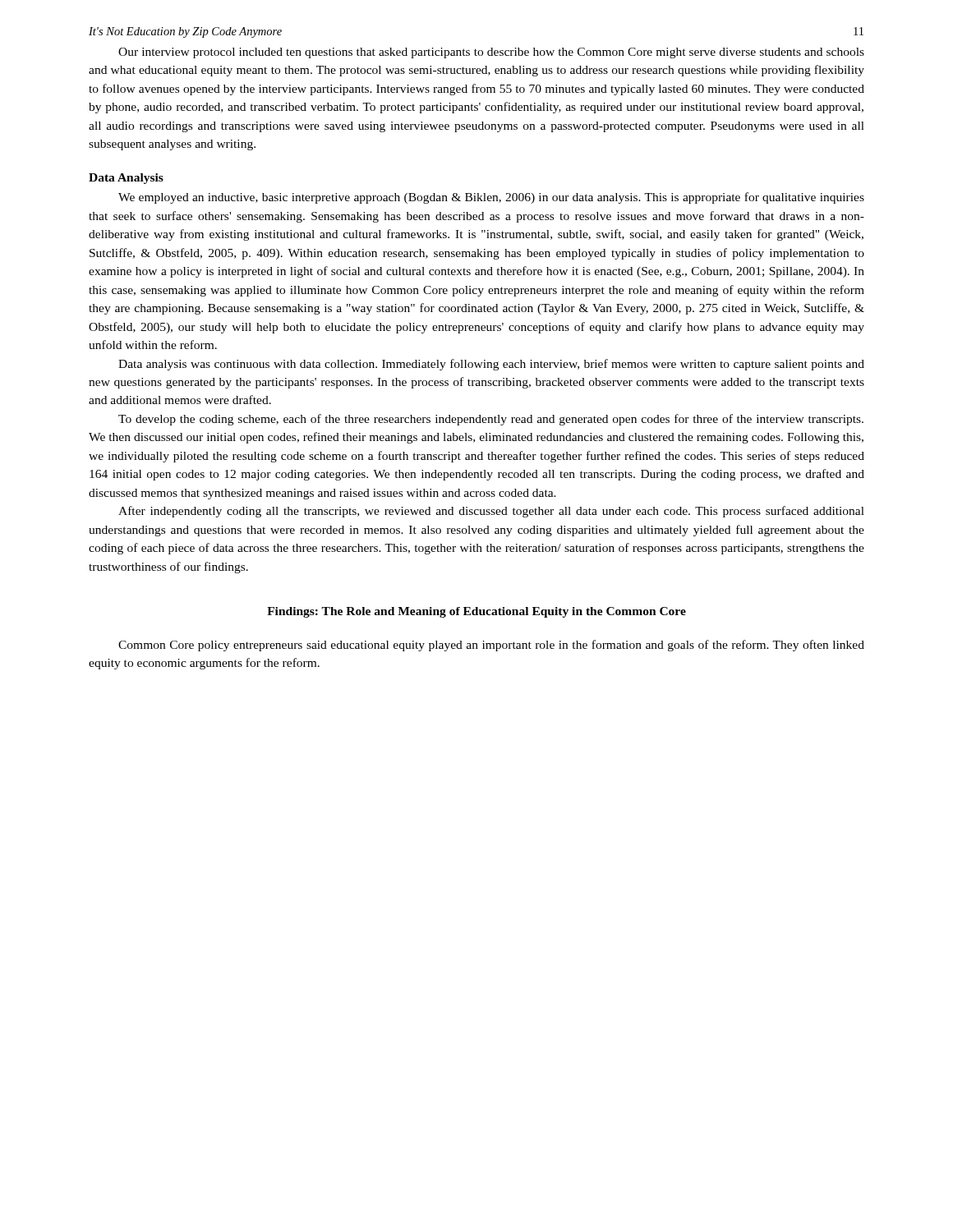Find the element starting "To develop the coding scheme, each of the"

point(476,456)
